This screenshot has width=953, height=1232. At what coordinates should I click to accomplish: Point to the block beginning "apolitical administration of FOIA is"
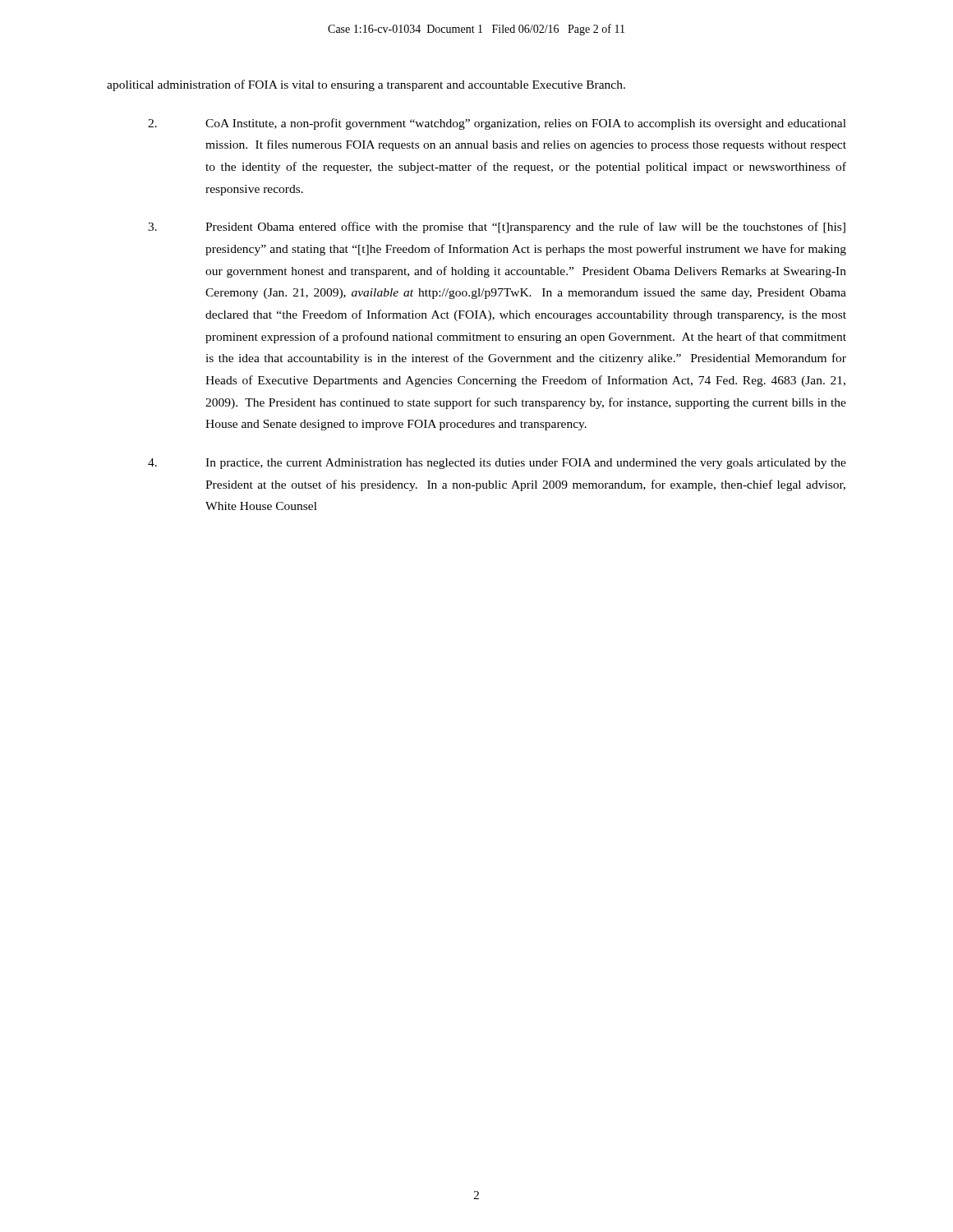(x=366, y=84)
